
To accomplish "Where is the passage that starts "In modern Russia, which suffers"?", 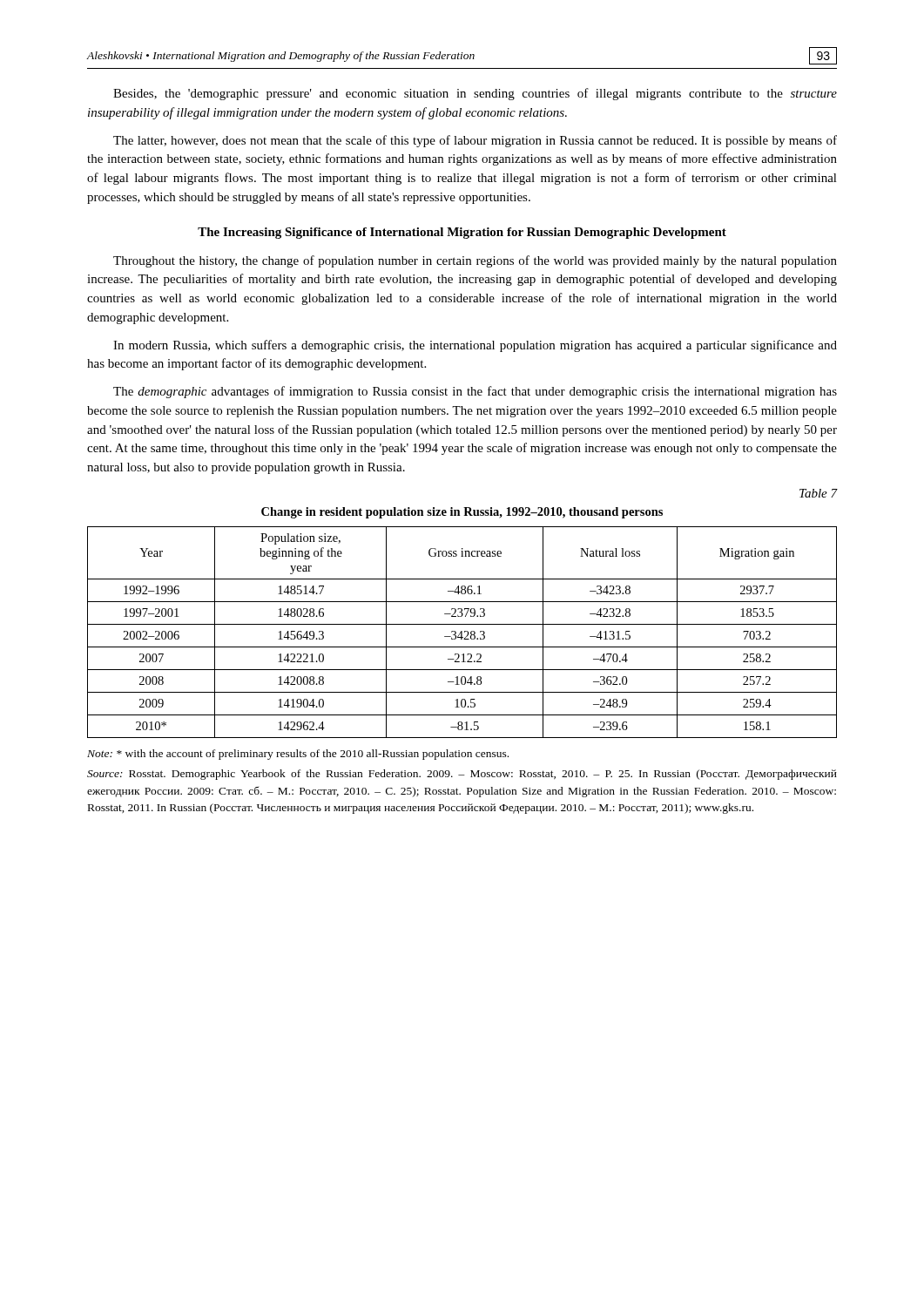I will (462, 355).
